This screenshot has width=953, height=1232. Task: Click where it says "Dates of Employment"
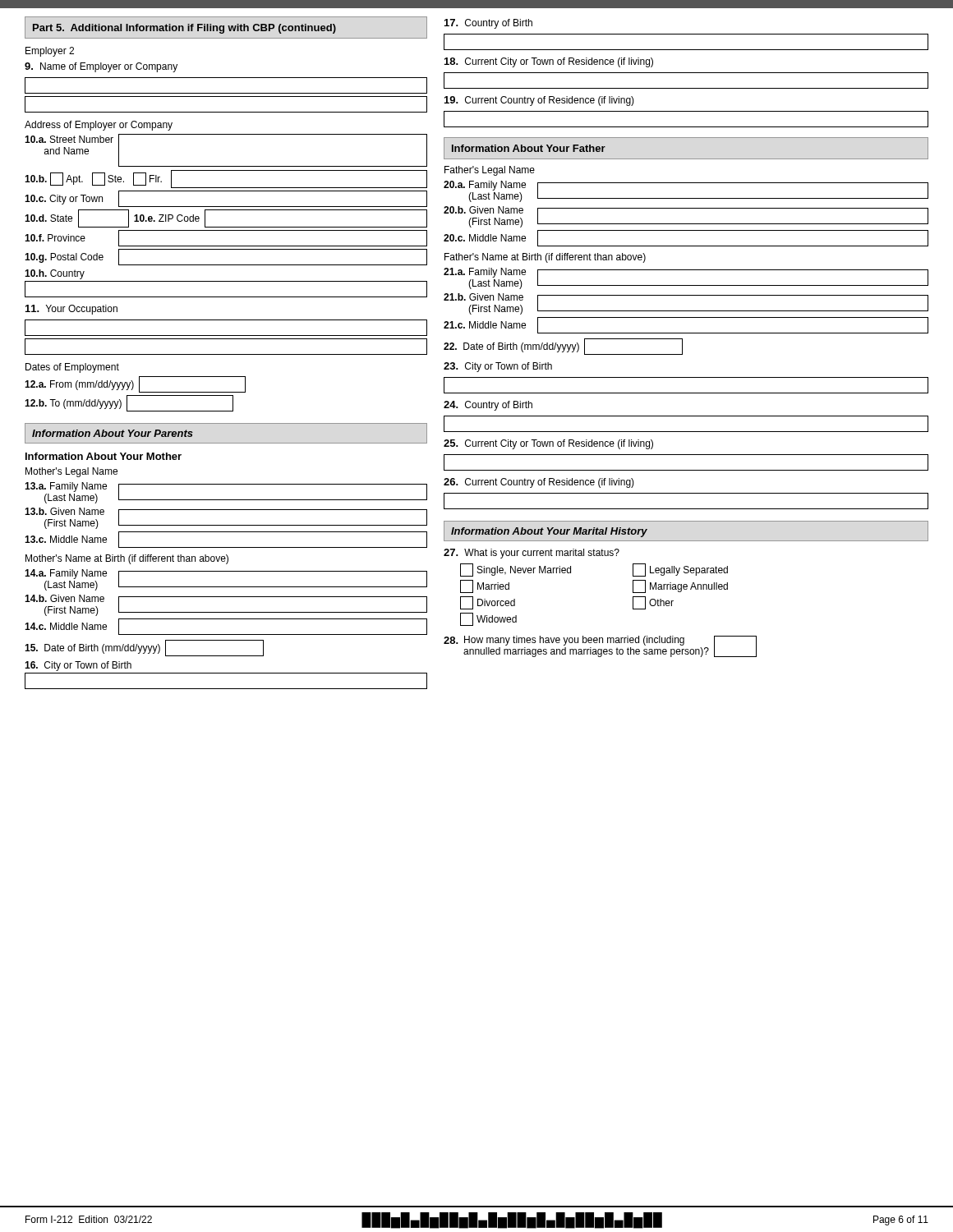click(72, 367)
